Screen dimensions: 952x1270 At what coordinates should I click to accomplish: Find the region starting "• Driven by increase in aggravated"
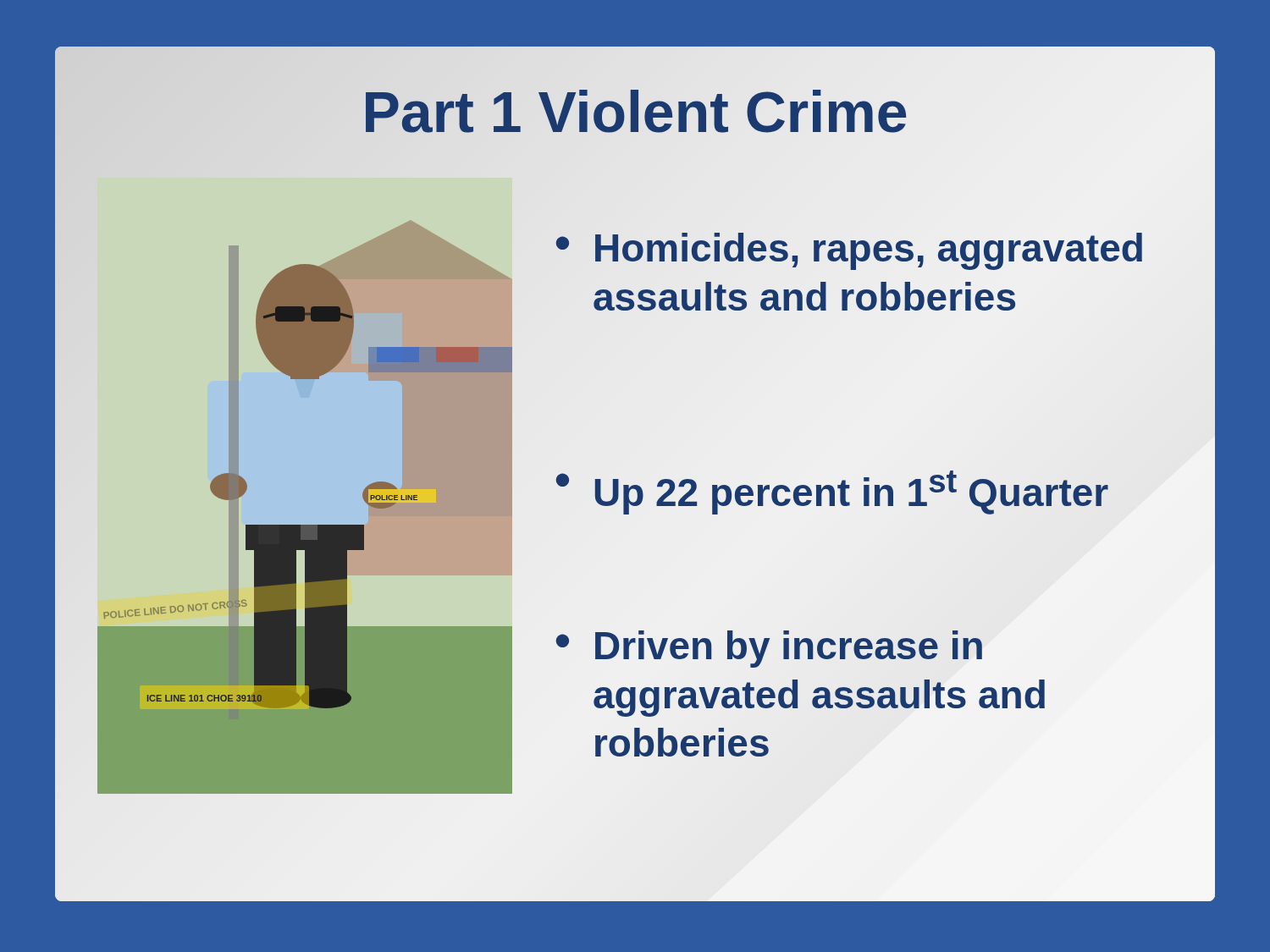point(864,695)
